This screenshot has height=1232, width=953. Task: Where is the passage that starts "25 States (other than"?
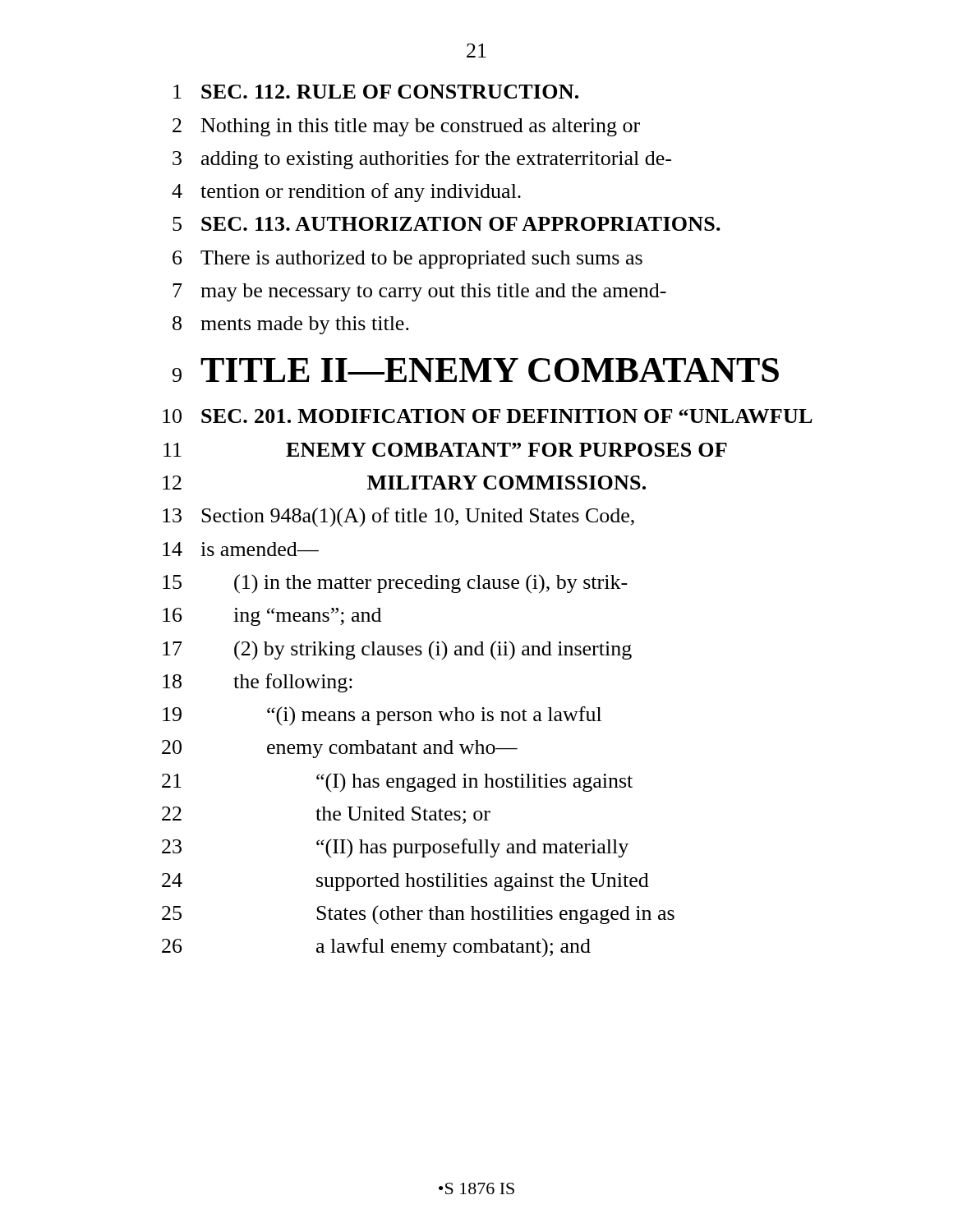click(476, 913)
